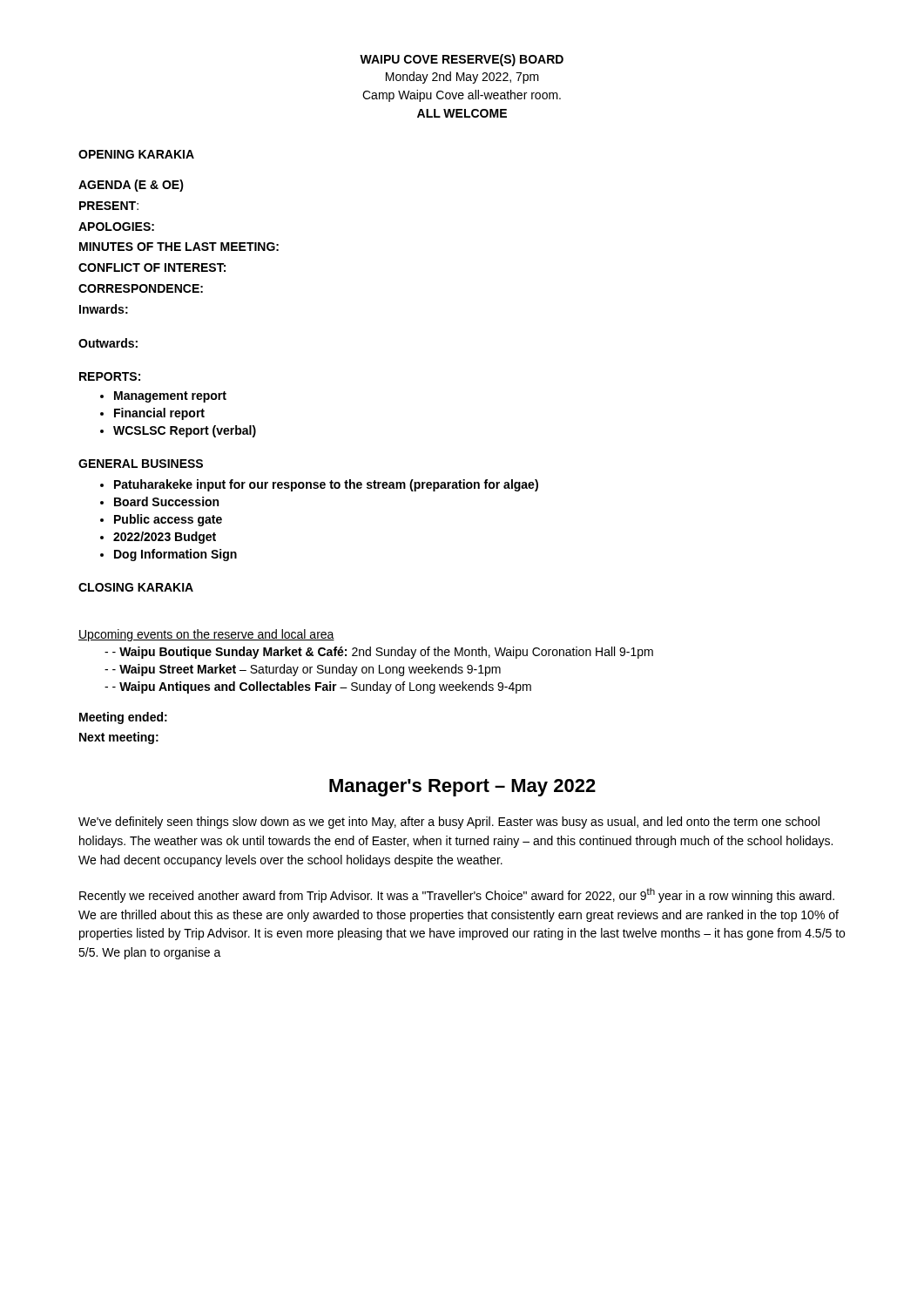Select the text block that says "We've definitely seen things"
This screenshot has height=1307, width=924.
coord(456,841)
